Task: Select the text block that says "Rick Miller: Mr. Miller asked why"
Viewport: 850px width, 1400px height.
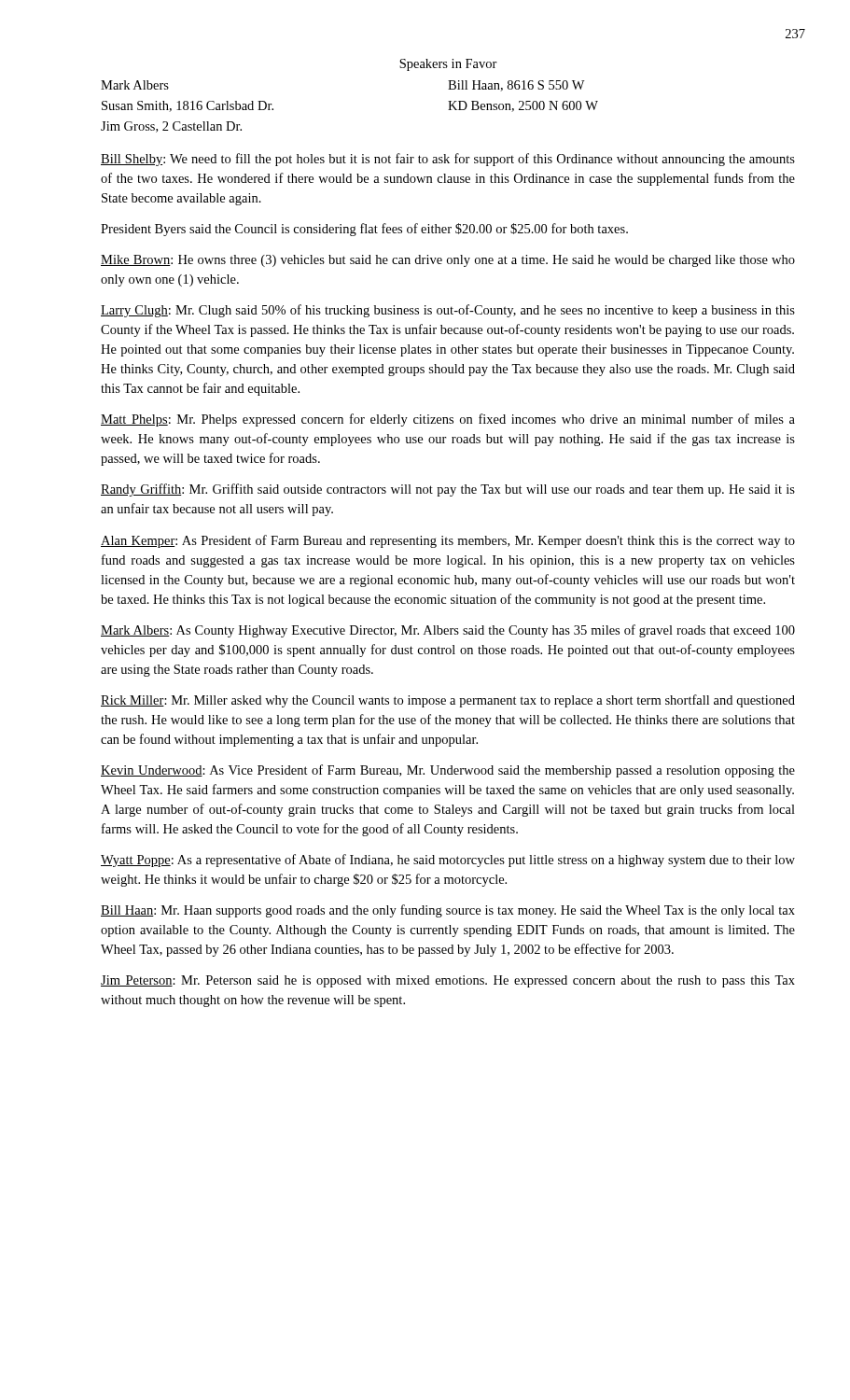Action: tap(448, 719)
